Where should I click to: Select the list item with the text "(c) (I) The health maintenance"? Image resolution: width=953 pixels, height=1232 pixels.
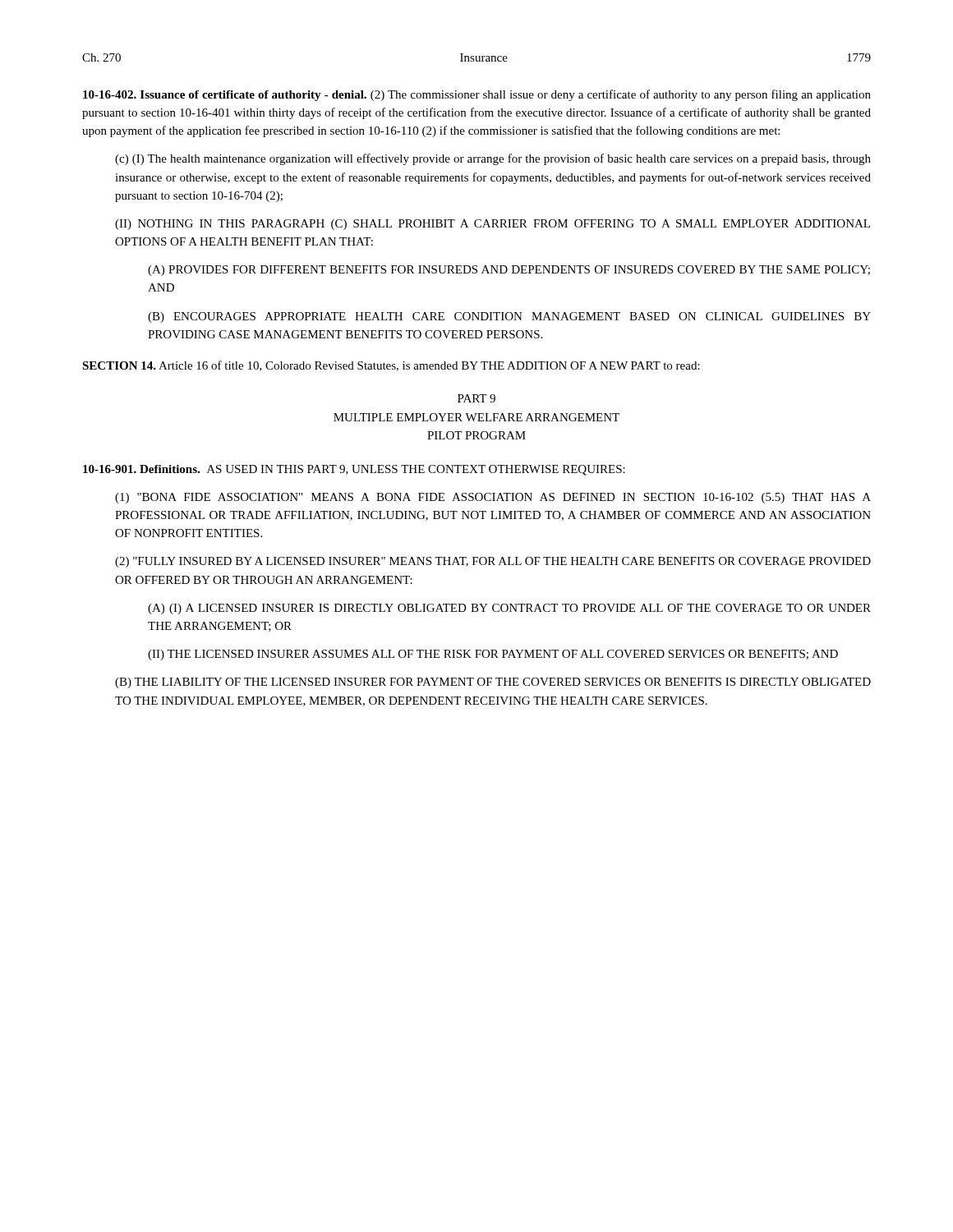pyautogui.click(x=493, y=177)
